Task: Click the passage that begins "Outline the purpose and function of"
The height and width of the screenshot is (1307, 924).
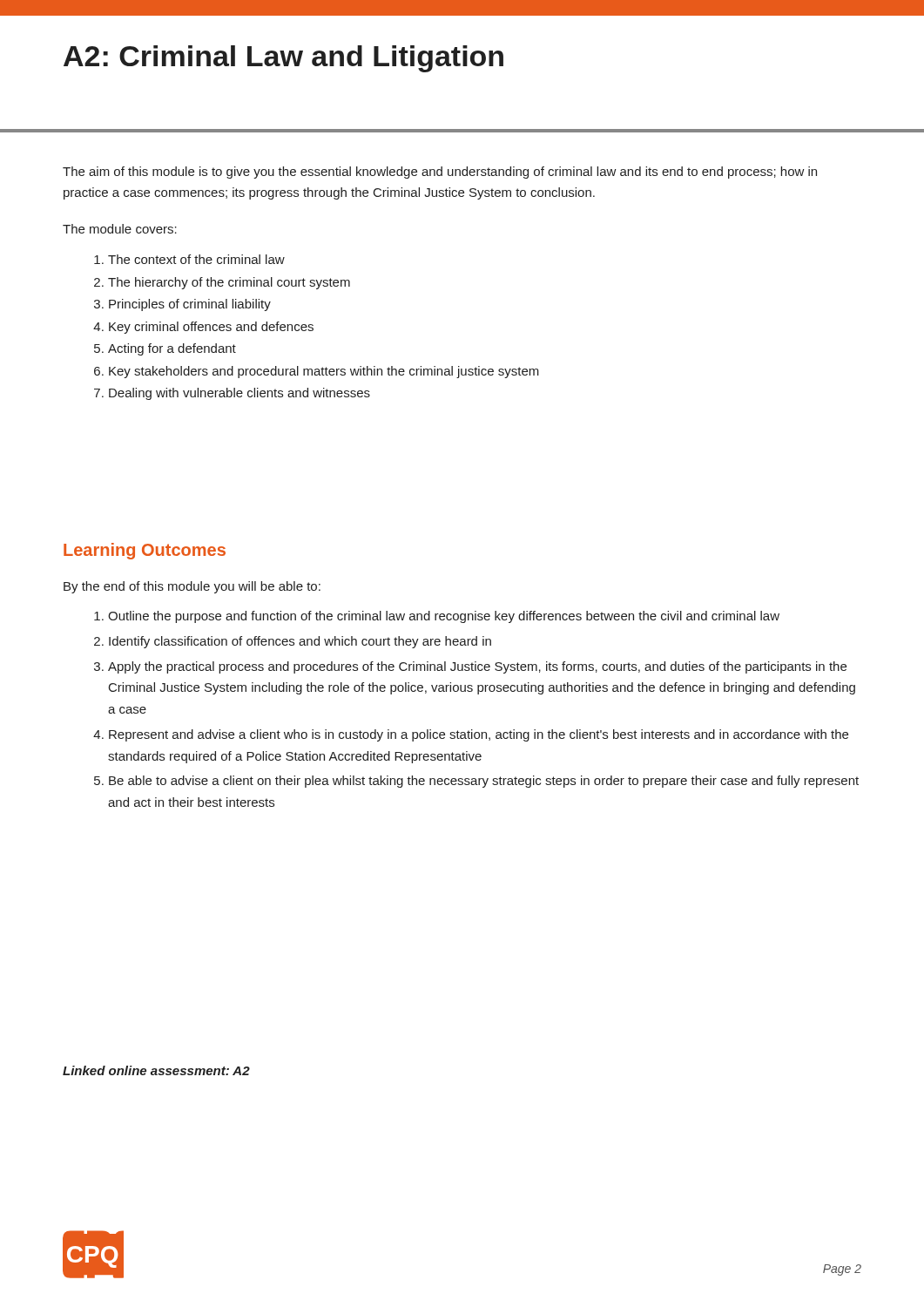Action: point(485,616)
